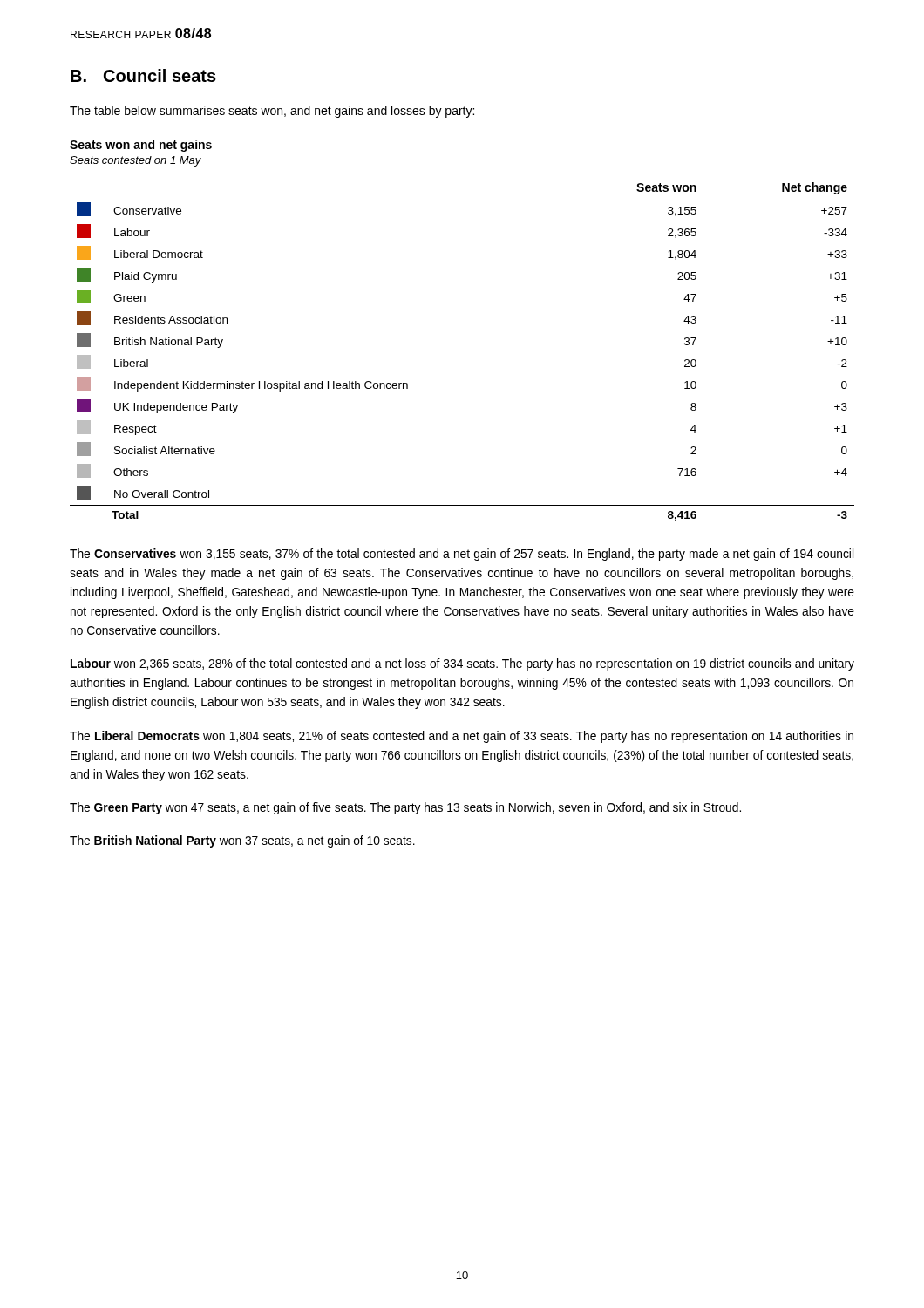Point to the caption beginning "Seats won and net gains"
924x1308 pixels.
pyautogui.click(x=141, y=146)
